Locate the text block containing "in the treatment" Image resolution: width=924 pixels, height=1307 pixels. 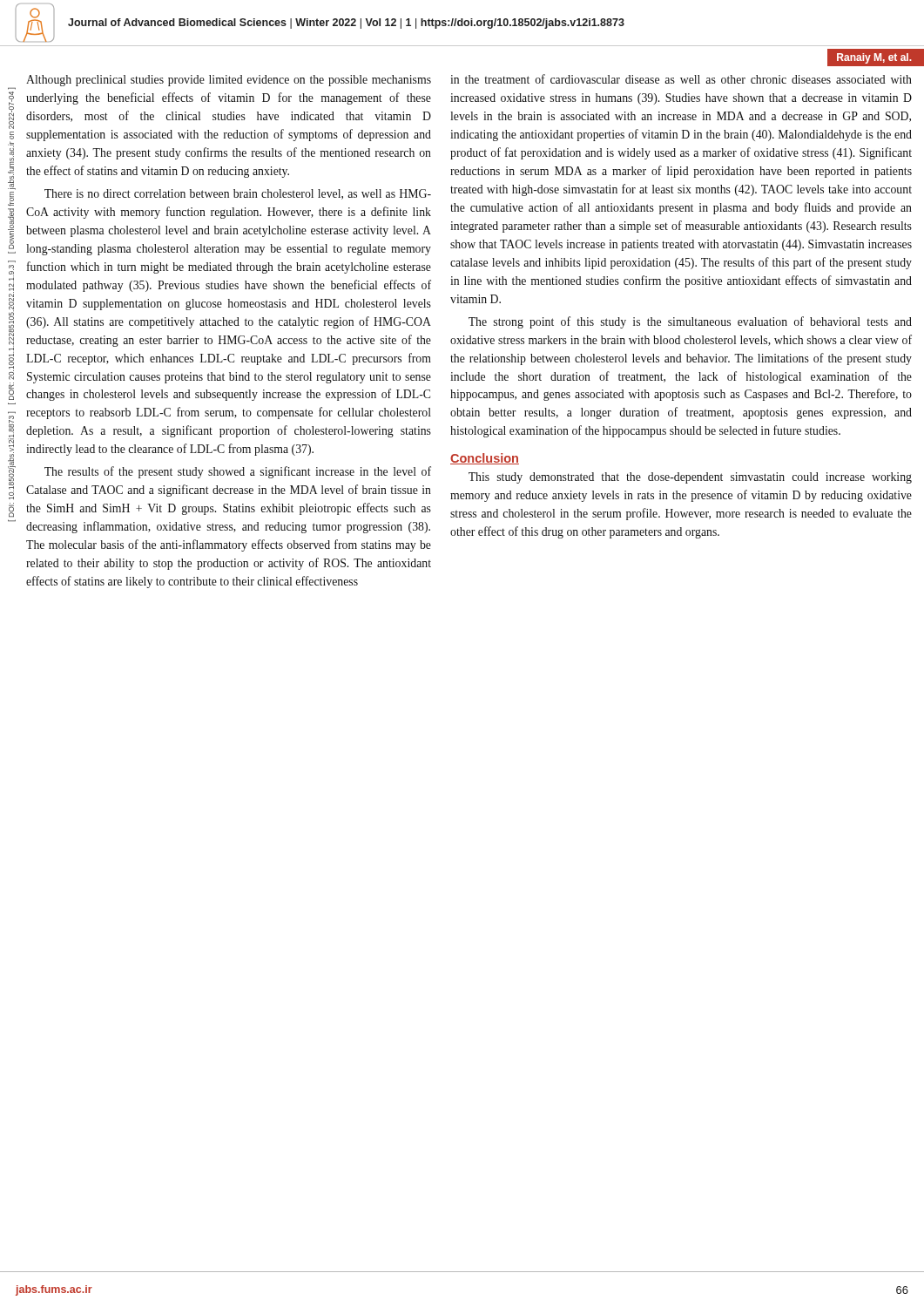pos(681,256)
